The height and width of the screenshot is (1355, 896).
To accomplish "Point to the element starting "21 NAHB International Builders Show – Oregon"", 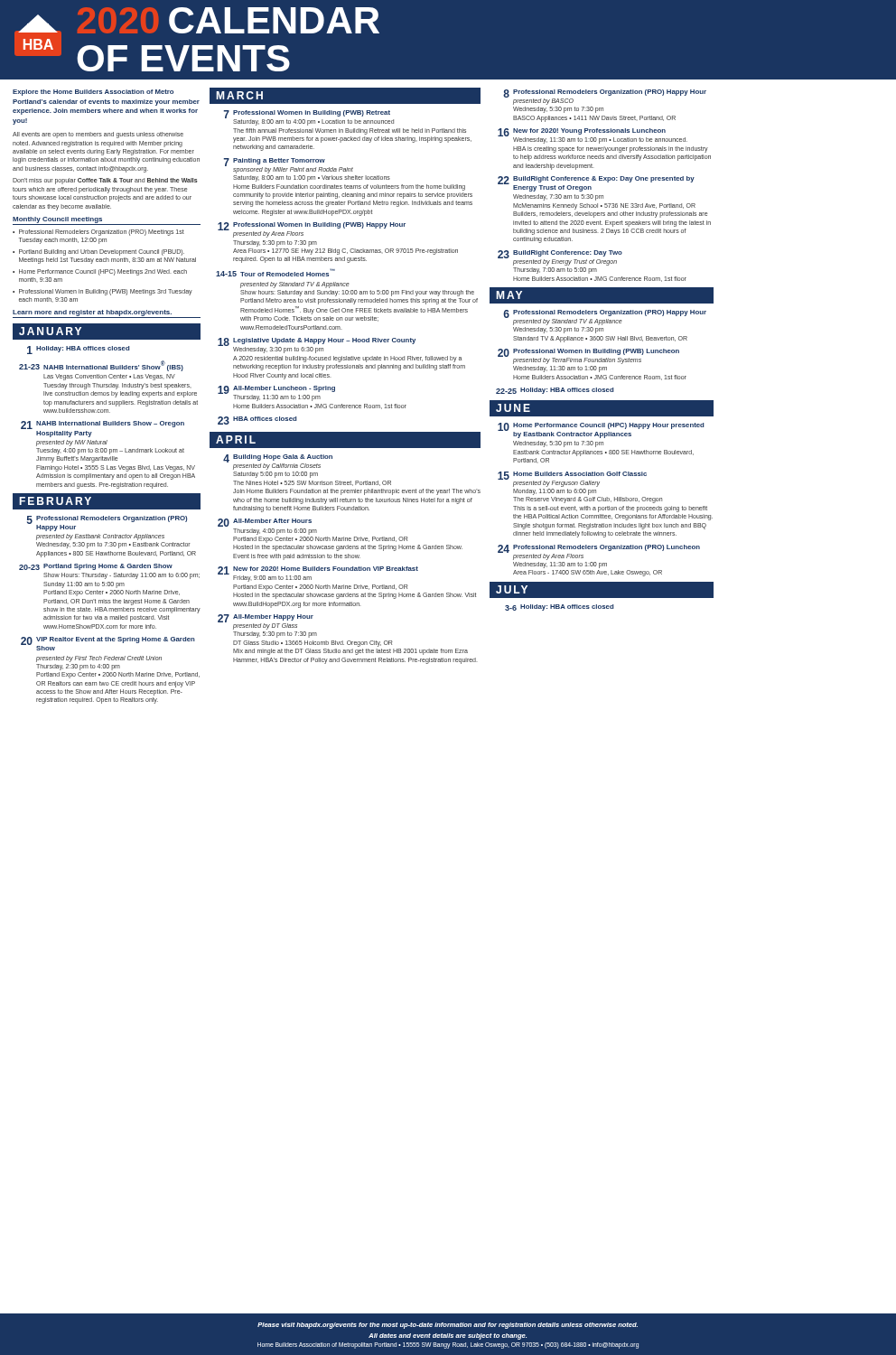I will point(107,454).
